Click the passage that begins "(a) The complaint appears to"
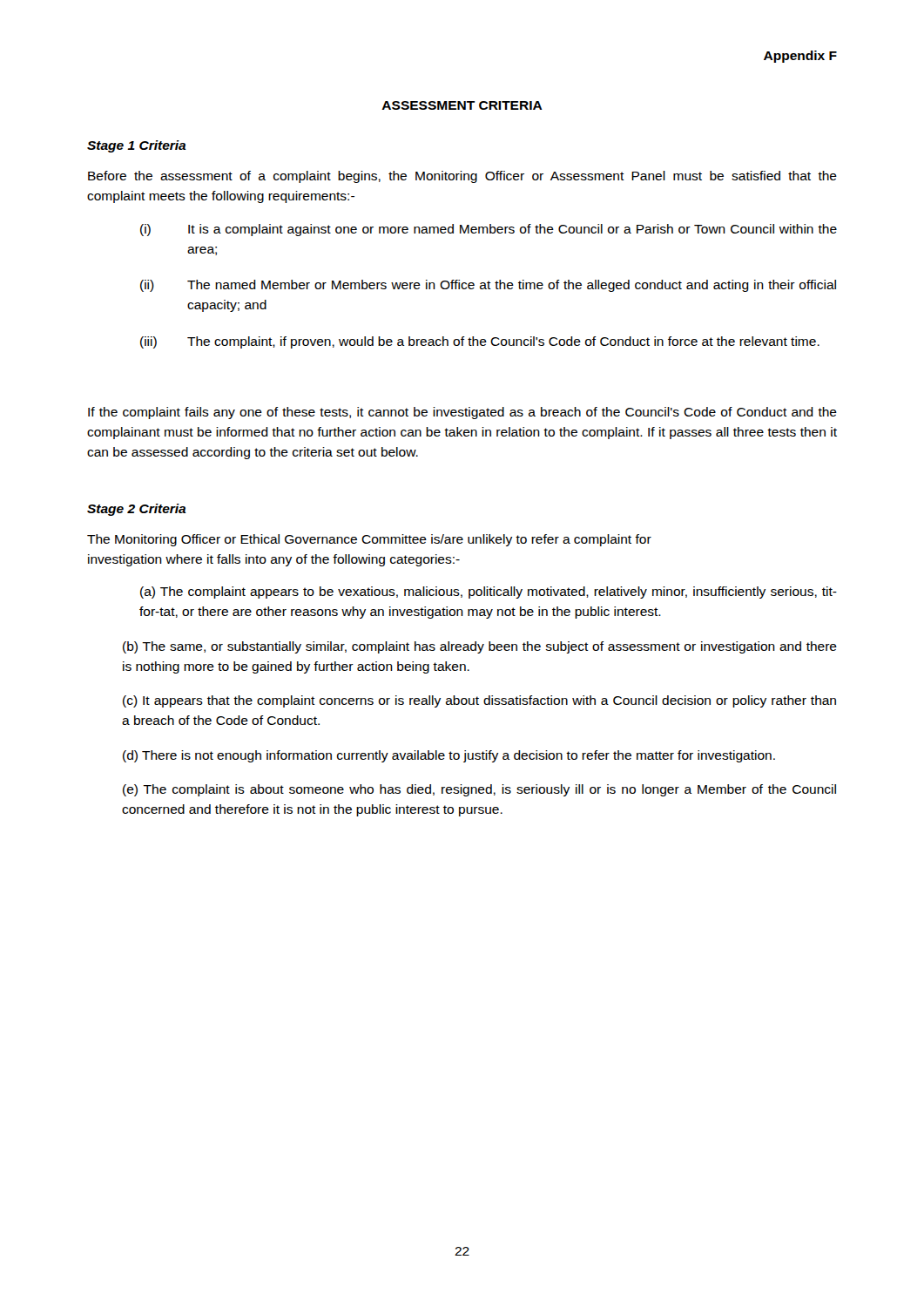The width and height of the screenshot is (924, 1307). tap(488, 601)
